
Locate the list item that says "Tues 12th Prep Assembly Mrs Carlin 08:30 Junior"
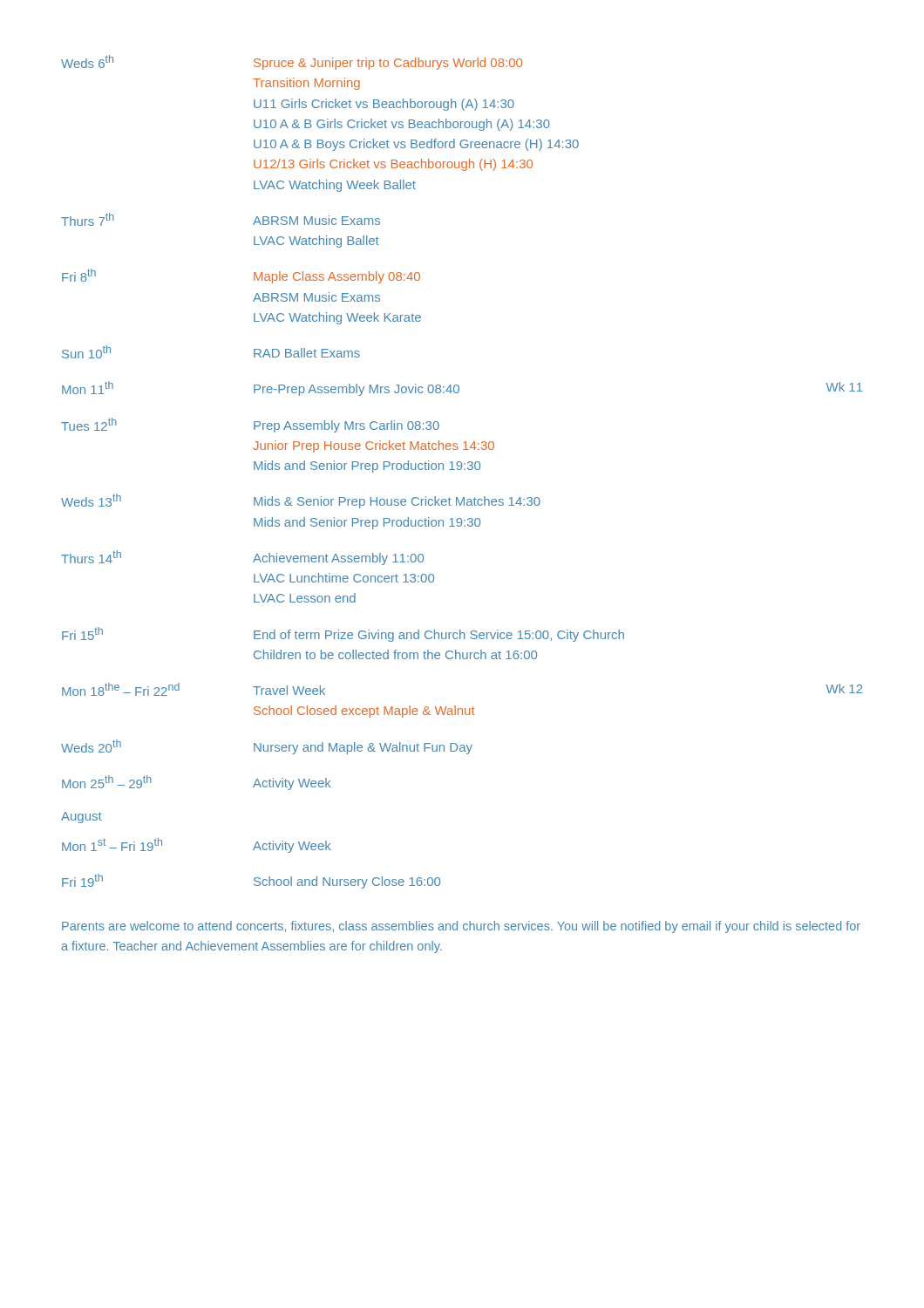coord(462,445)
